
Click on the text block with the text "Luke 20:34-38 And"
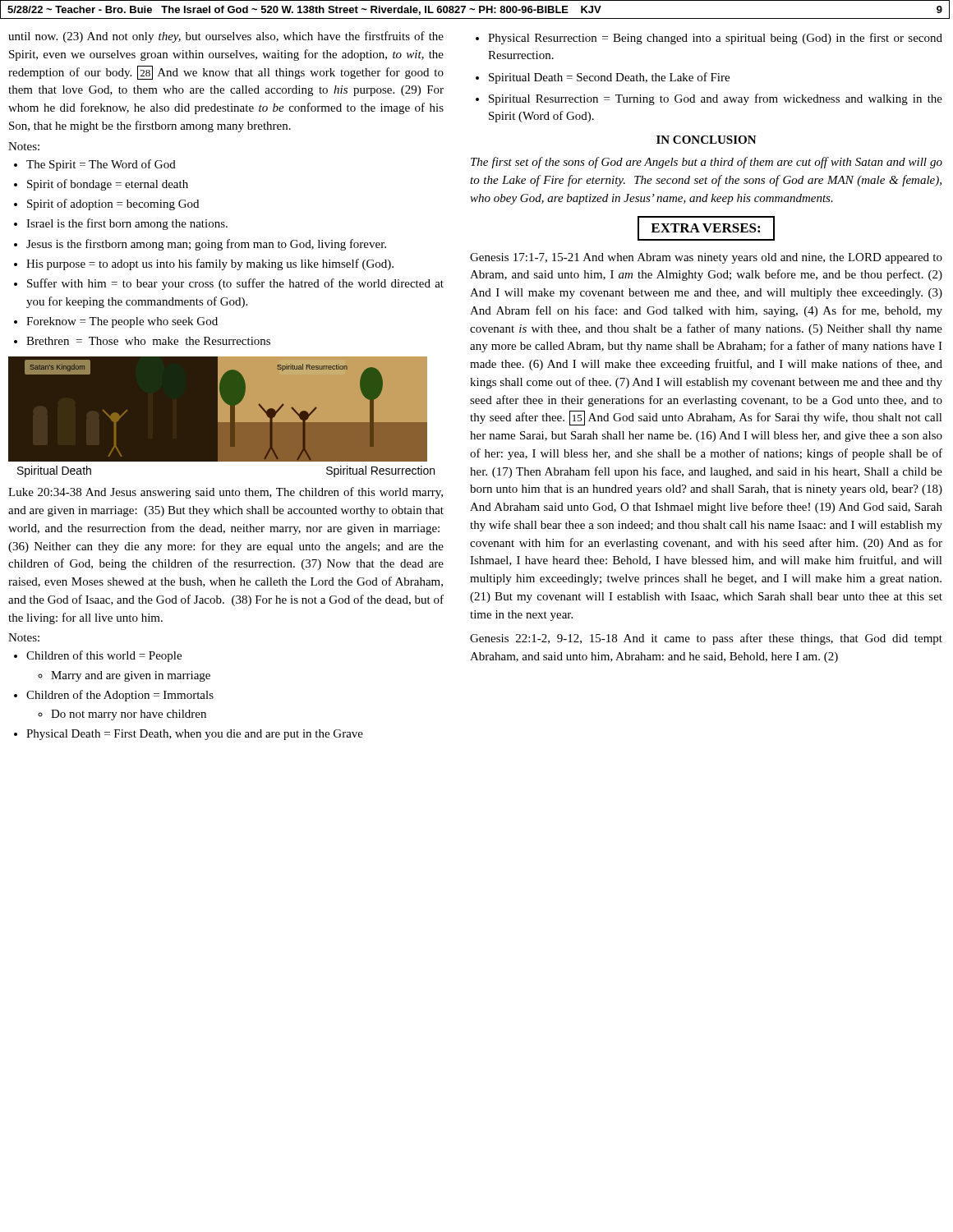(226, 555)
